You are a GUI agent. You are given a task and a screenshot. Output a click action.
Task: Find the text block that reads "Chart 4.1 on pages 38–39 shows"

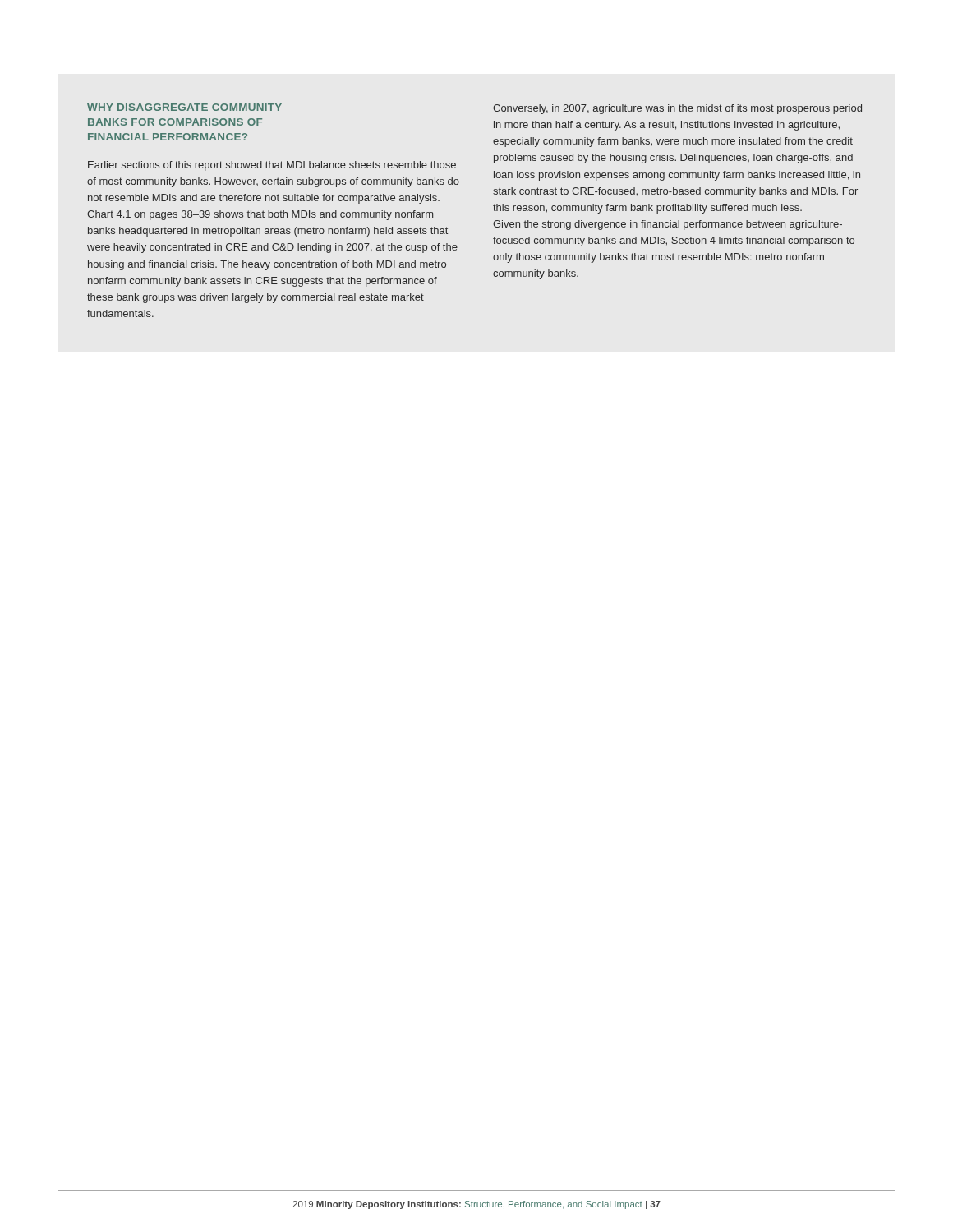[x=274, y=264]
